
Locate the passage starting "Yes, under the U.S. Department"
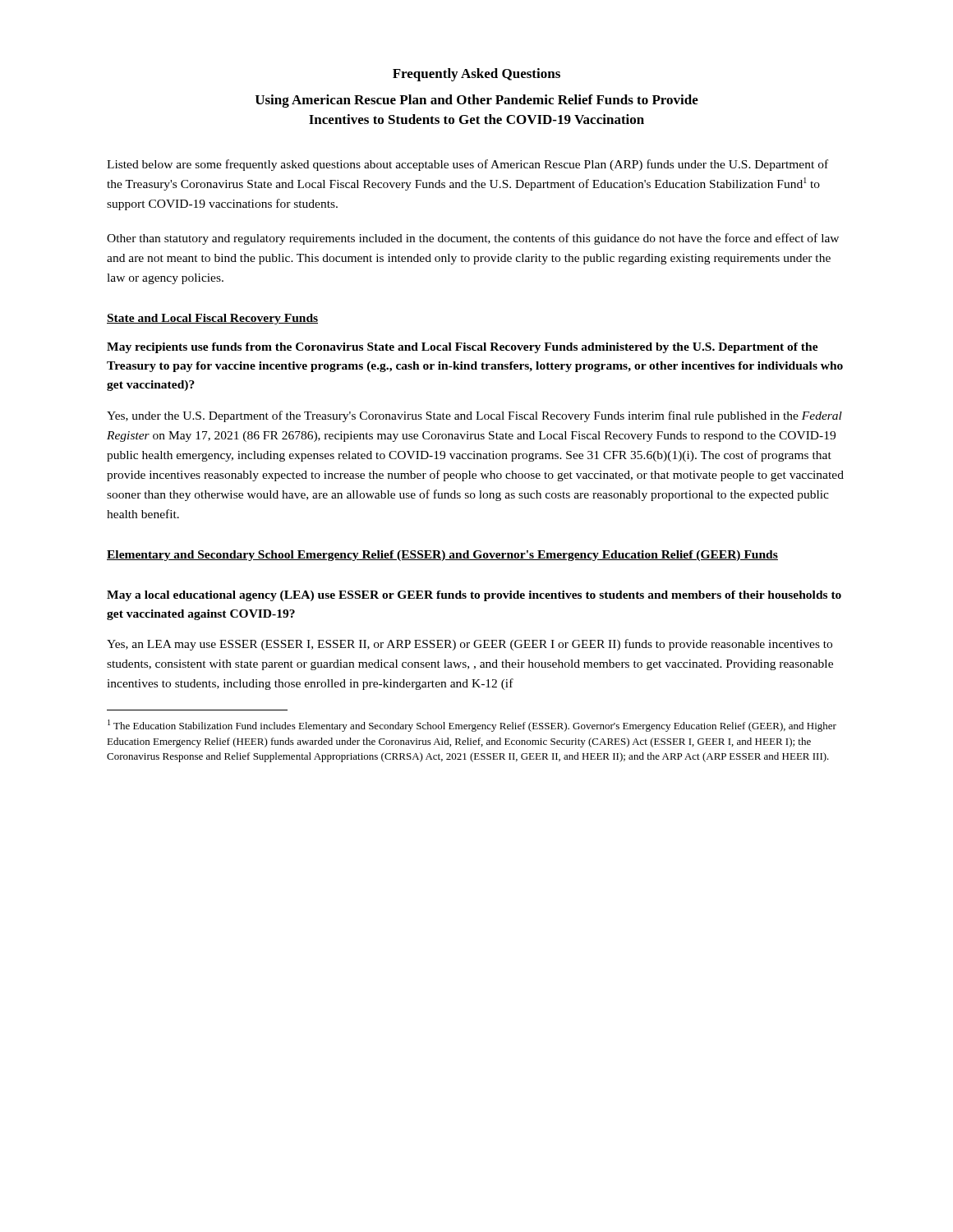pyautogui.click(x=475, y=464)
